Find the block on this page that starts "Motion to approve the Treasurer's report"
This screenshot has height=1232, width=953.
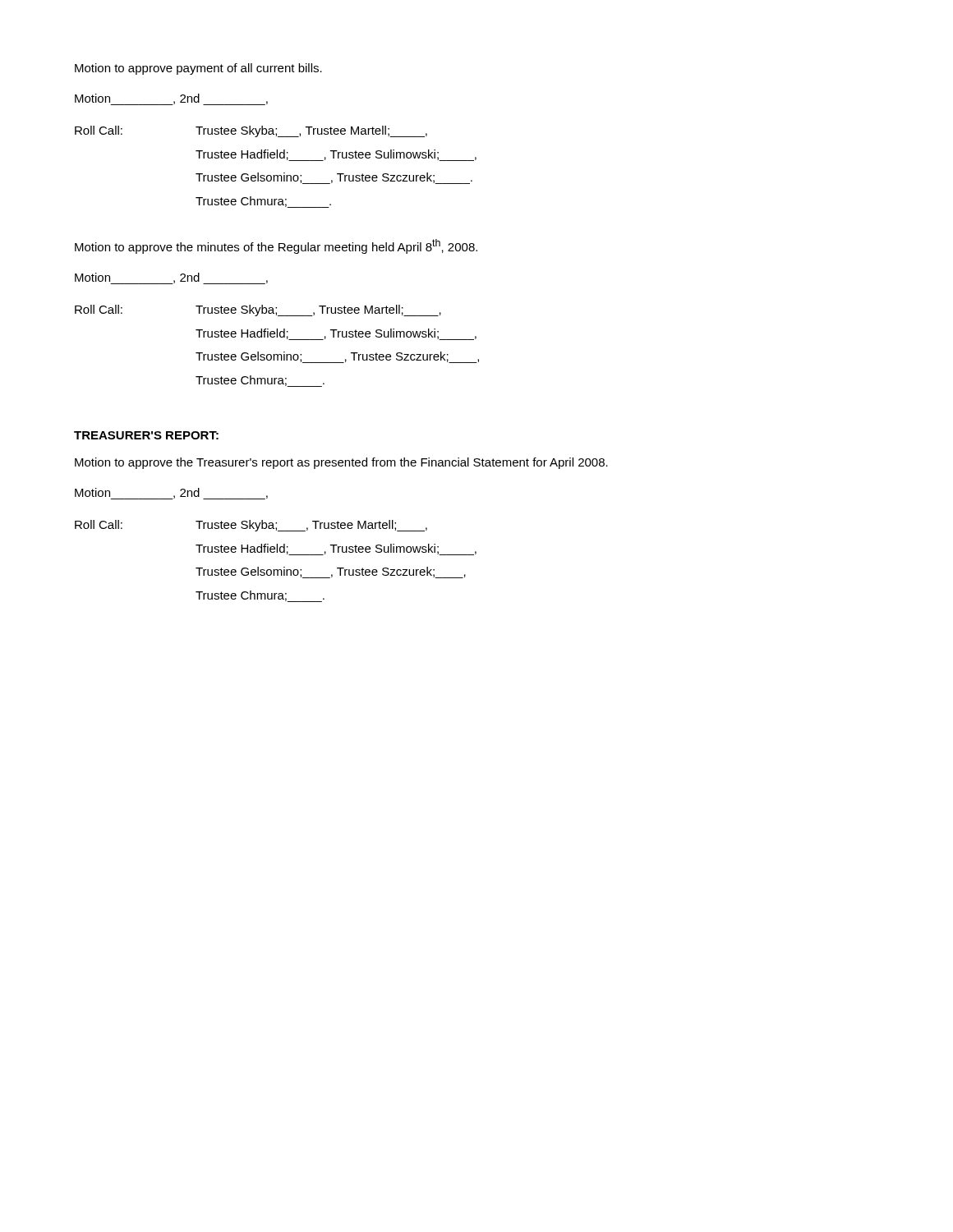tap(341, 462)
